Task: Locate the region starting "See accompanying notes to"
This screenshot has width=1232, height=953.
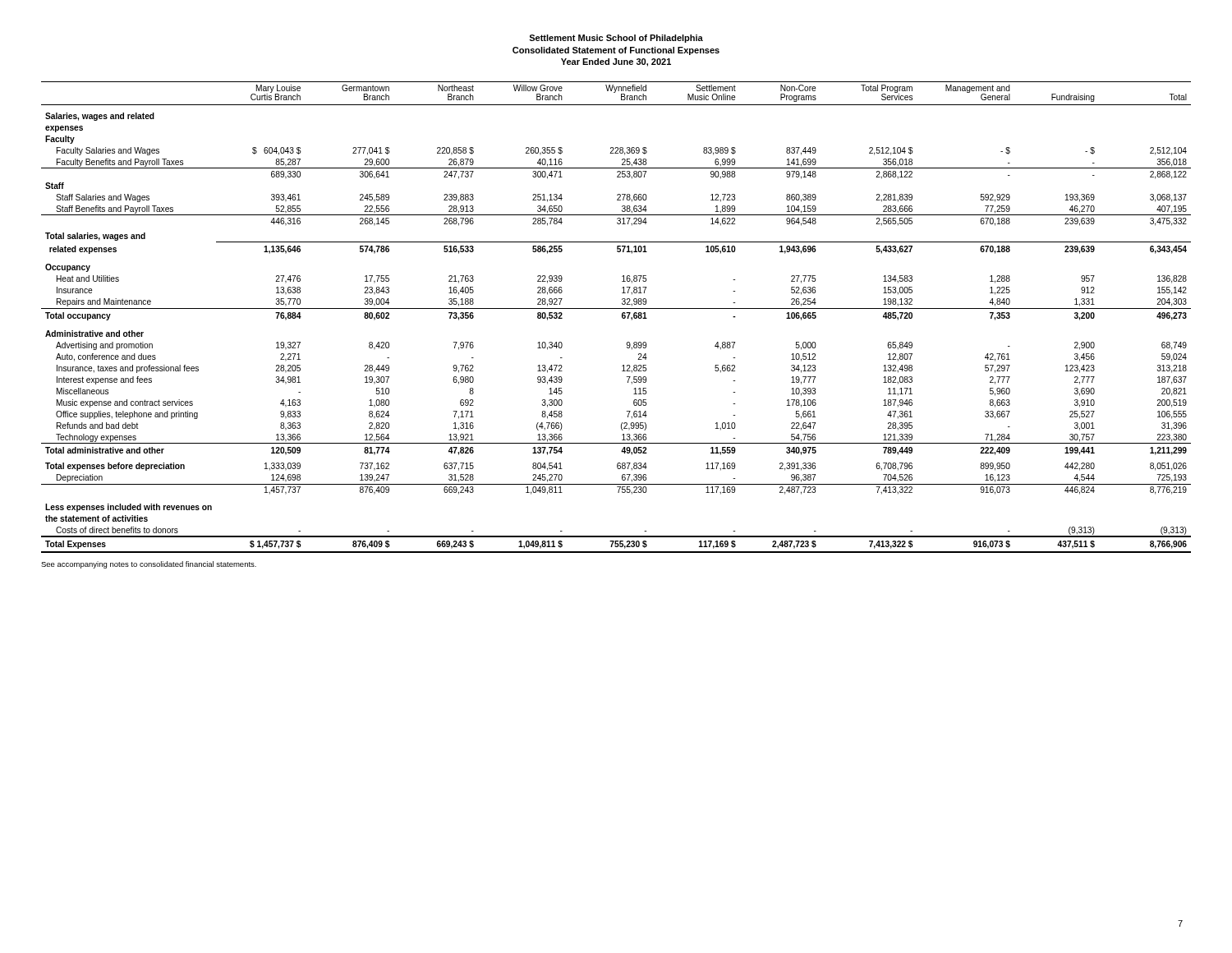Action: pyautogui.click(x=149, y=564)
